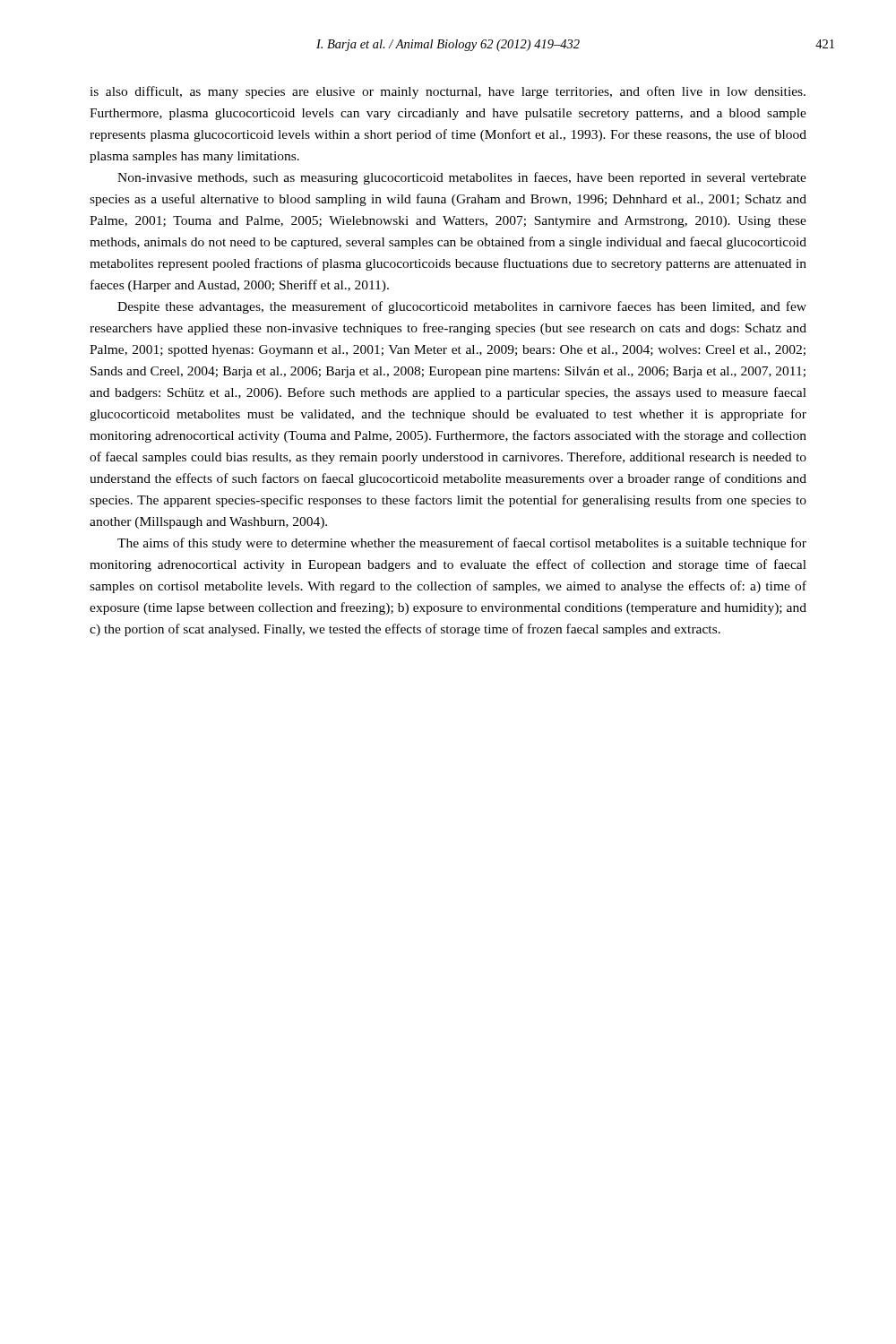This screenshot has height=1344, width=896.
Task: Navigate to the text starting "Non-invasive methods, such as measuring glucocorticoid metabolites in"
Action: tap(448, 231)
